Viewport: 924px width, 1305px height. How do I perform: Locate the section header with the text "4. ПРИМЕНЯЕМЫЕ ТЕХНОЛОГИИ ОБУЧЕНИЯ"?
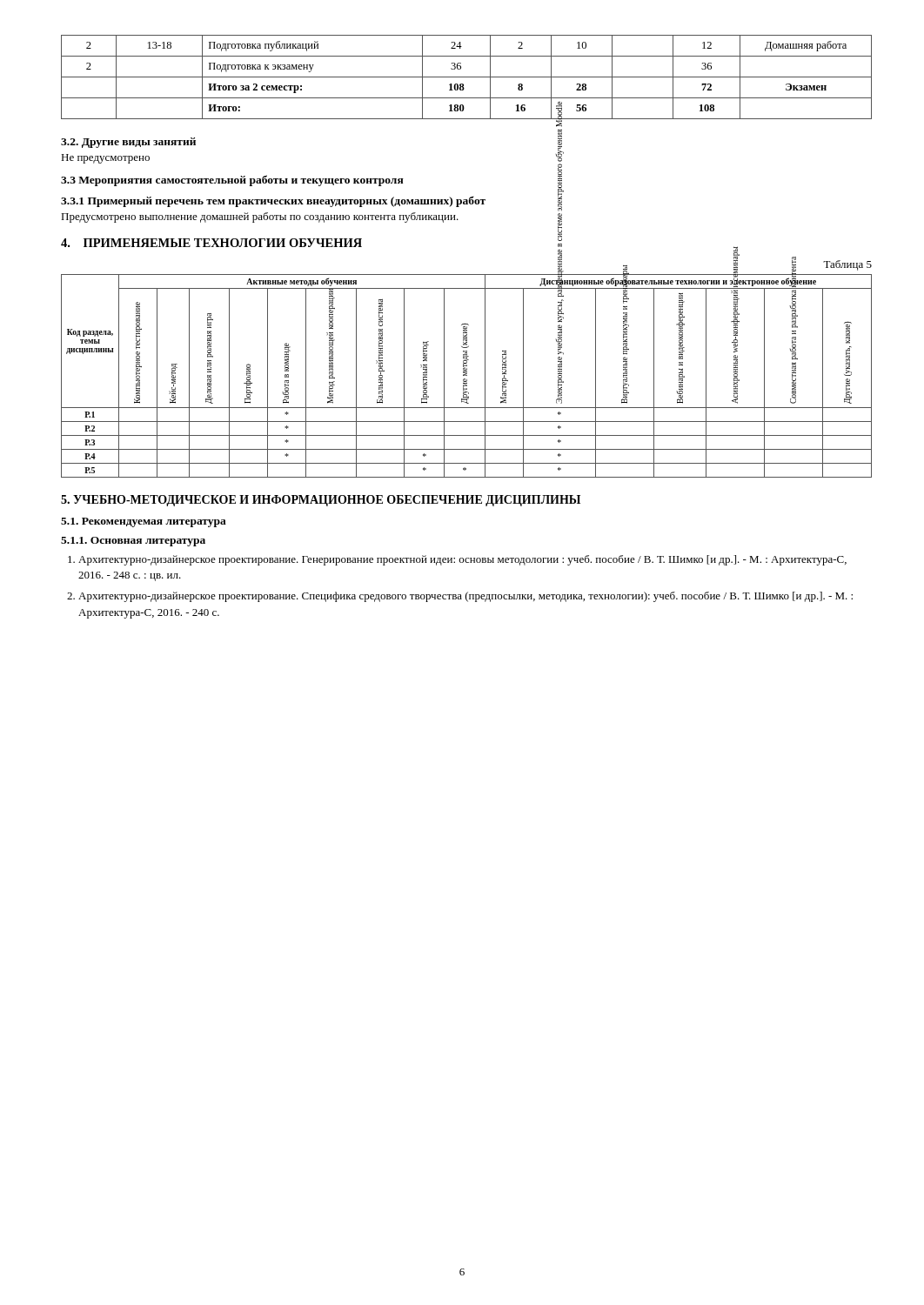212,243
